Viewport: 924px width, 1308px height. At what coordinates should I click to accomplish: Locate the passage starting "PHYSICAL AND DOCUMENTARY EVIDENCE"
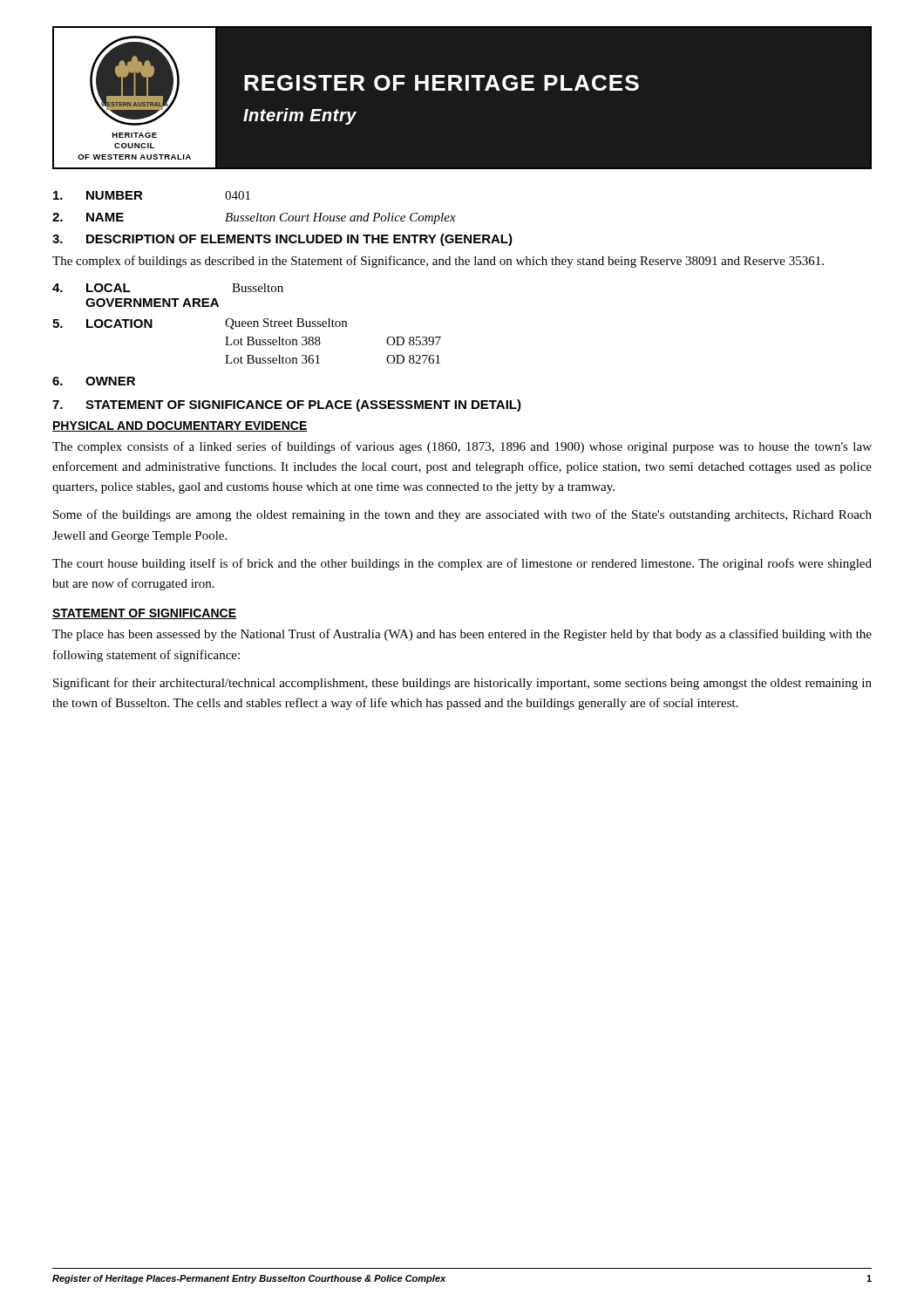coord(180,425)
